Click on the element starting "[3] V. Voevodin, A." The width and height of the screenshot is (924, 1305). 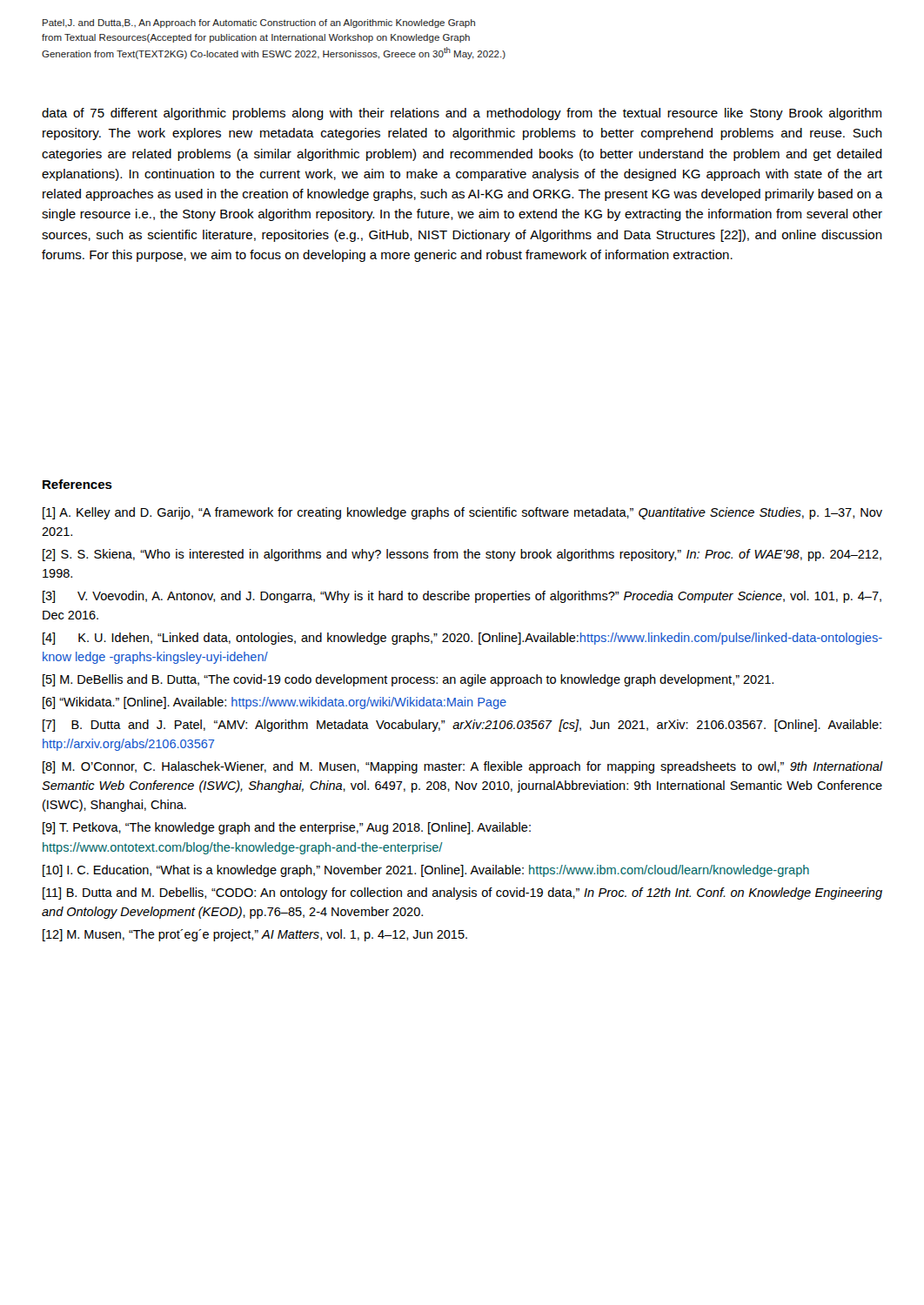click(462, 606)
